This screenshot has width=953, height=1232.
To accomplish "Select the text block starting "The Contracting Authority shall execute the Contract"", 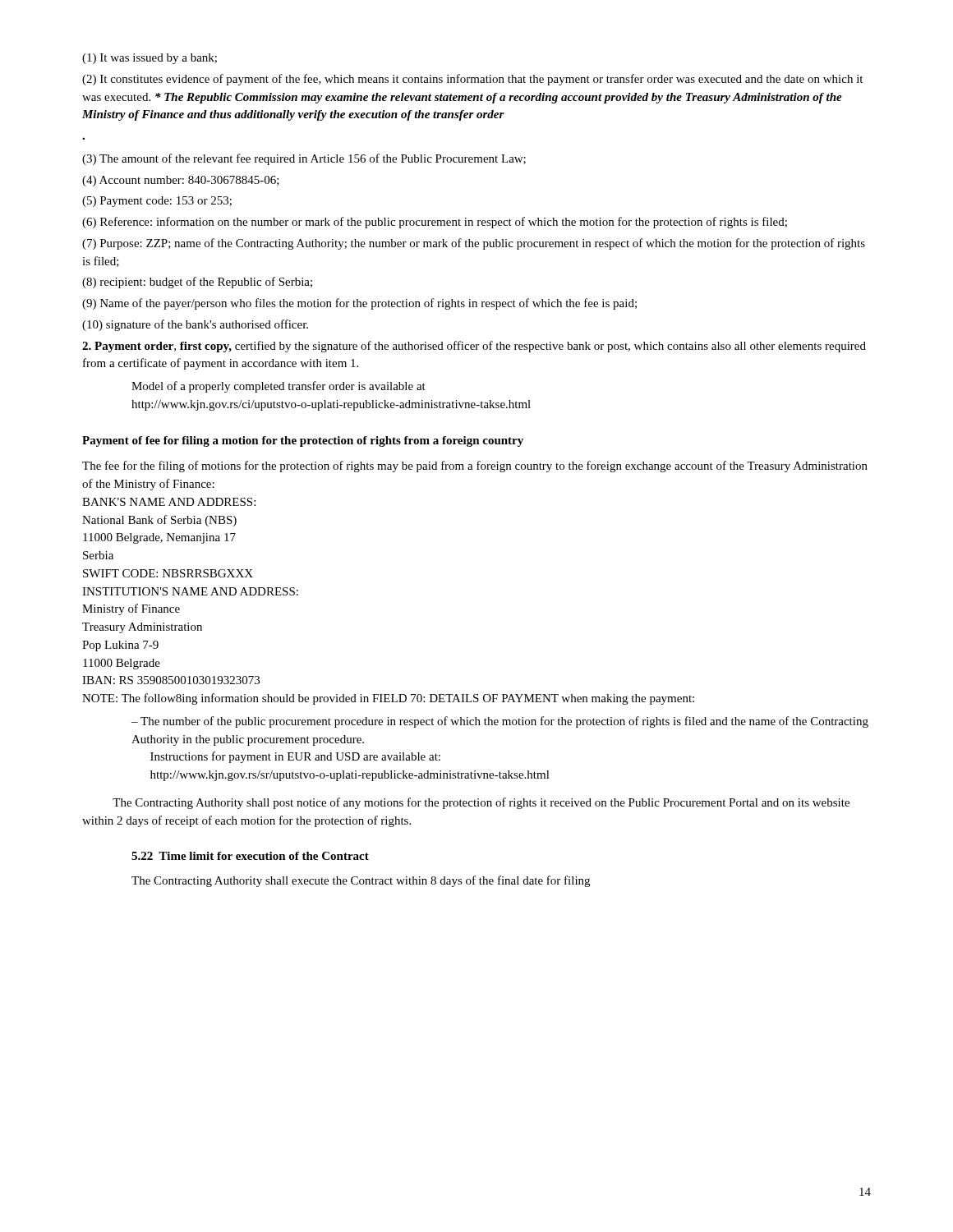I will pos(361,880).
